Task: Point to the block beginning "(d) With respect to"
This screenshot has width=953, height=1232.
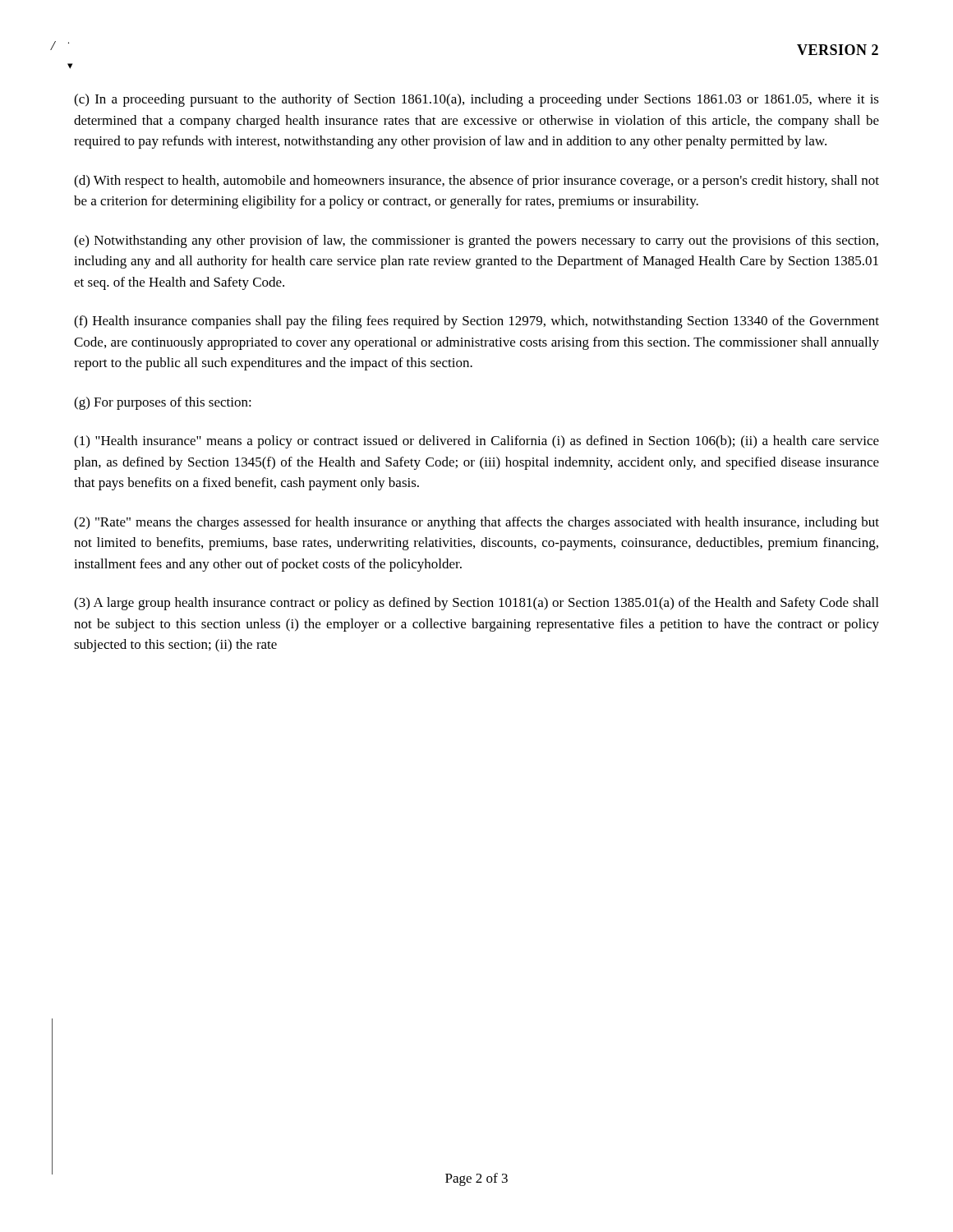Action: tap(476, 190)
